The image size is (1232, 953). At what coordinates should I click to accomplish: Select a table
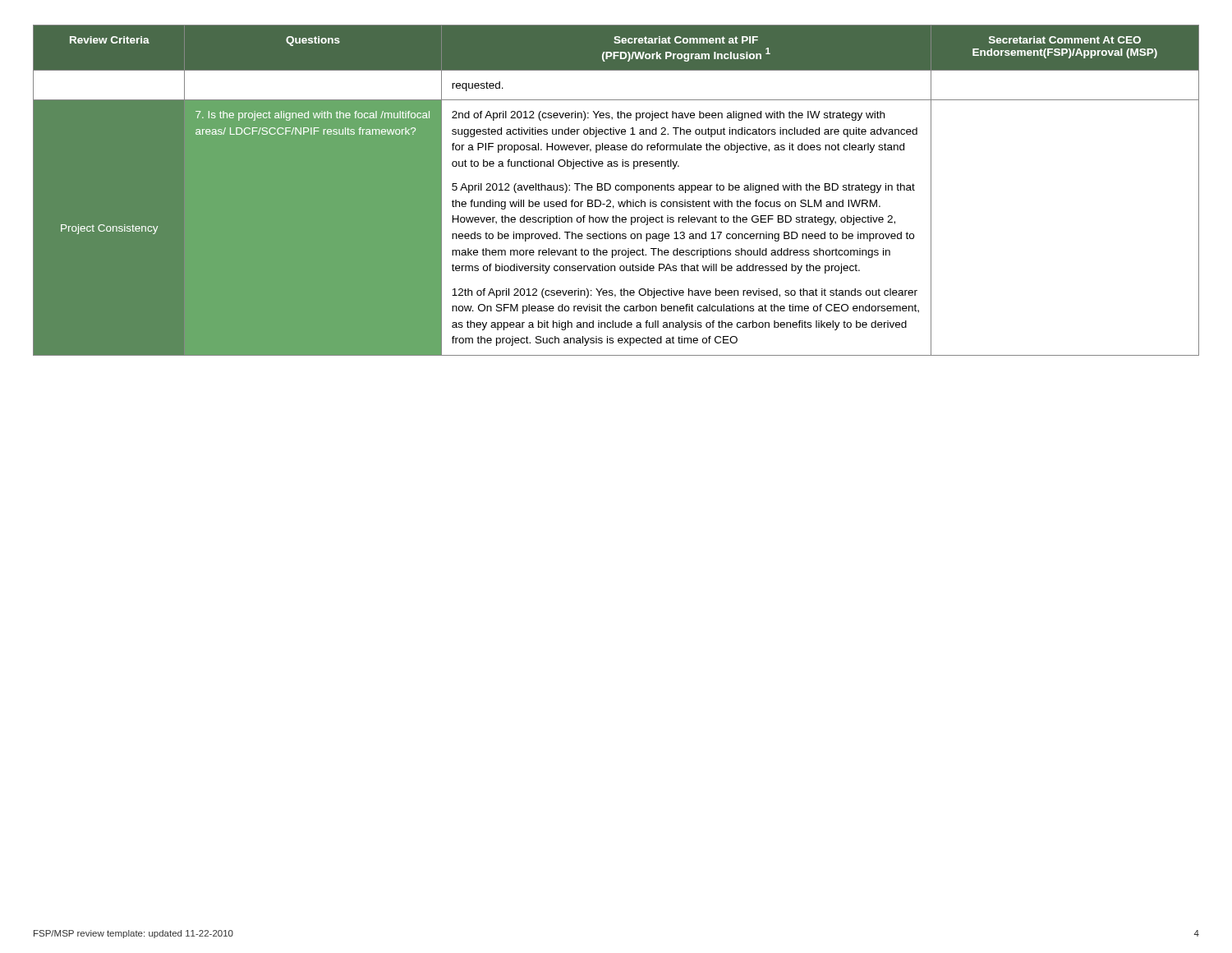point(616,190)
